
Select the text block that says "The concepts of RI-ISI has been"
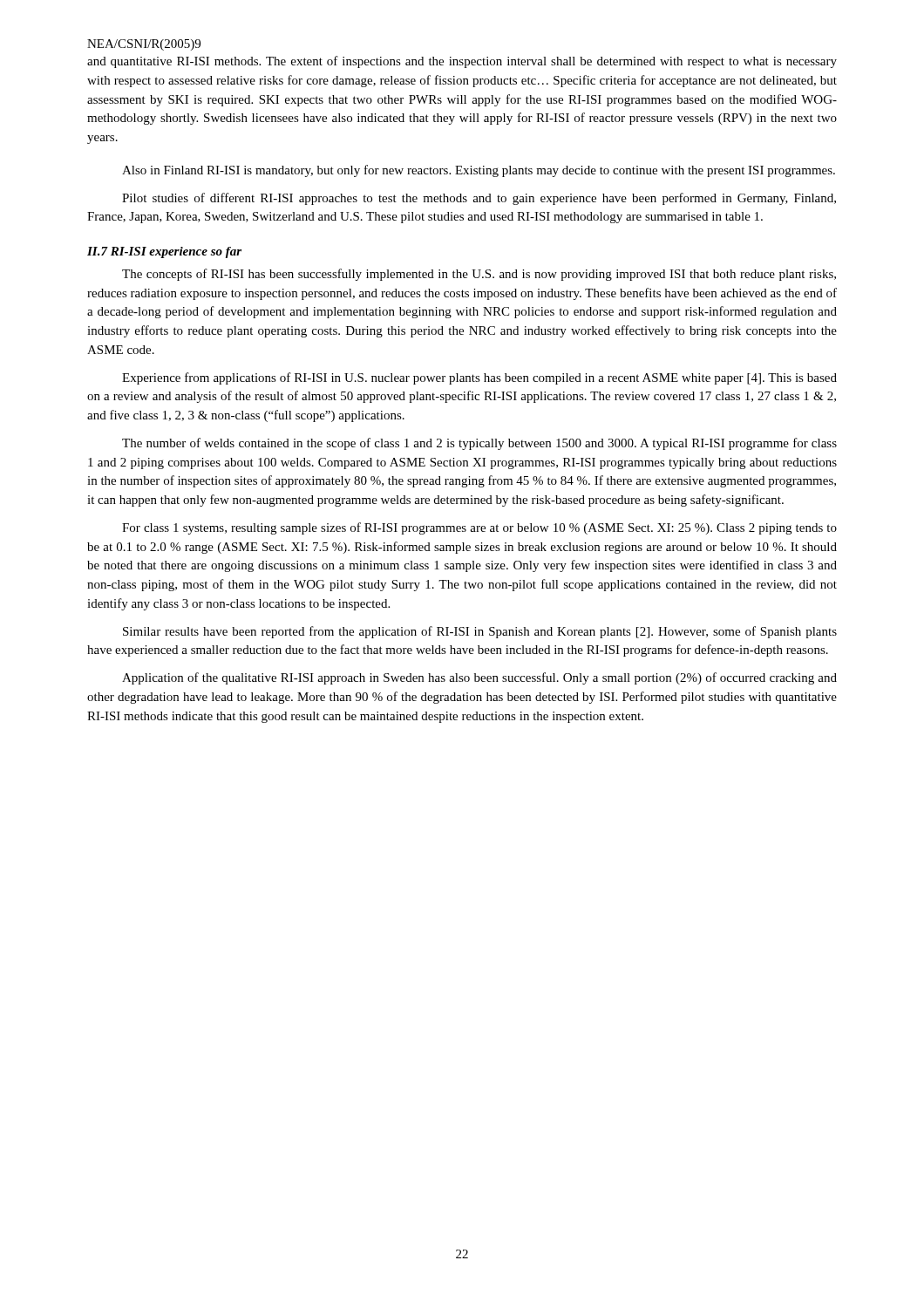[462, 312]
